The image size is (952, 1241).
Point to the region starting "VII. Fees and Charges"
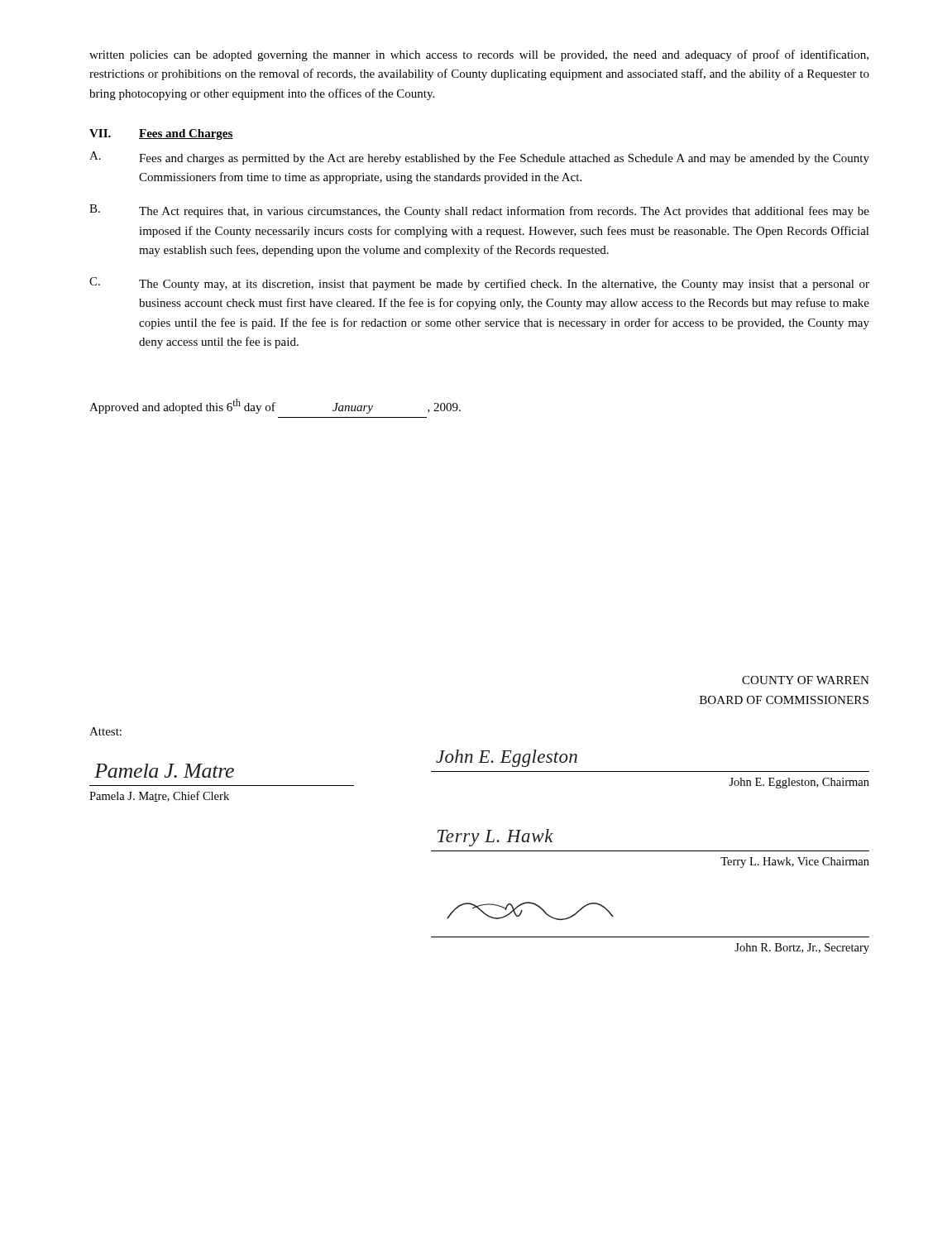click(x=161, y=133)
